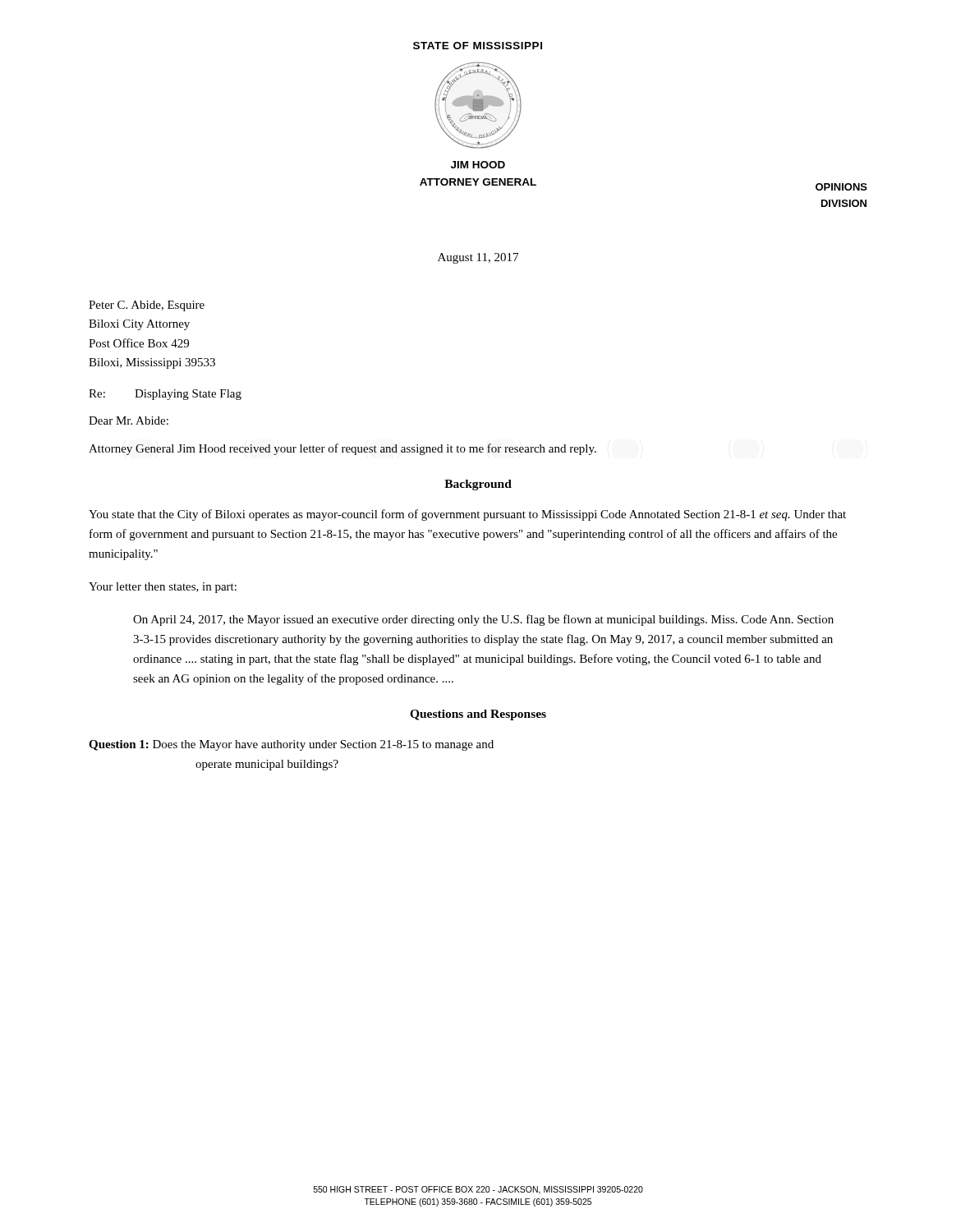Image resolution: width=956 pixels, height=1232 pixels.
Task: Click on the text block that says "You state that the City of Biloxi operates"
Action: [x=467, y=534]
